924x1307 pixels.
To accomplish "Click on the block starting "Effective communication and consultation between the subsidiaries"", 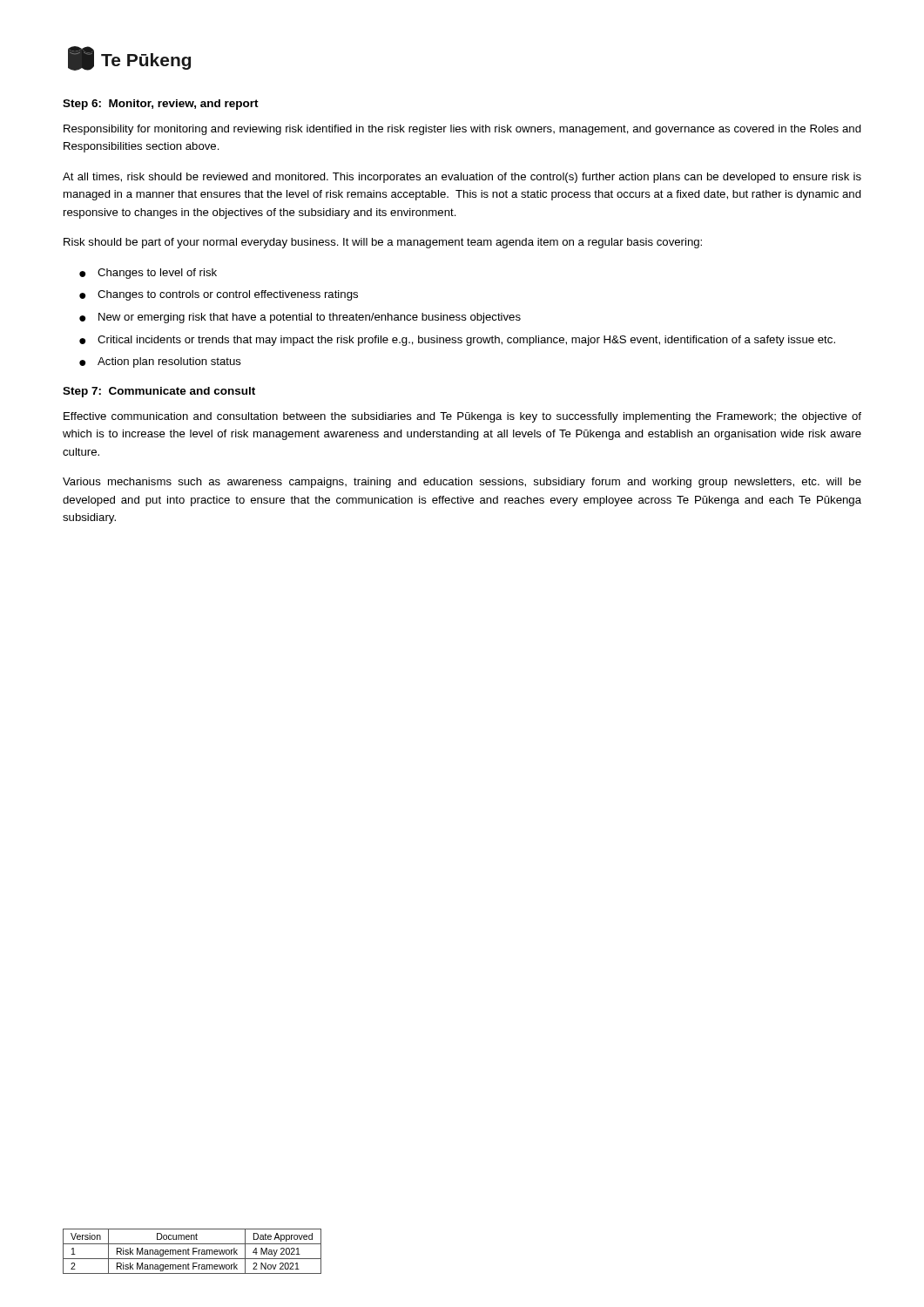I will 462,434.
